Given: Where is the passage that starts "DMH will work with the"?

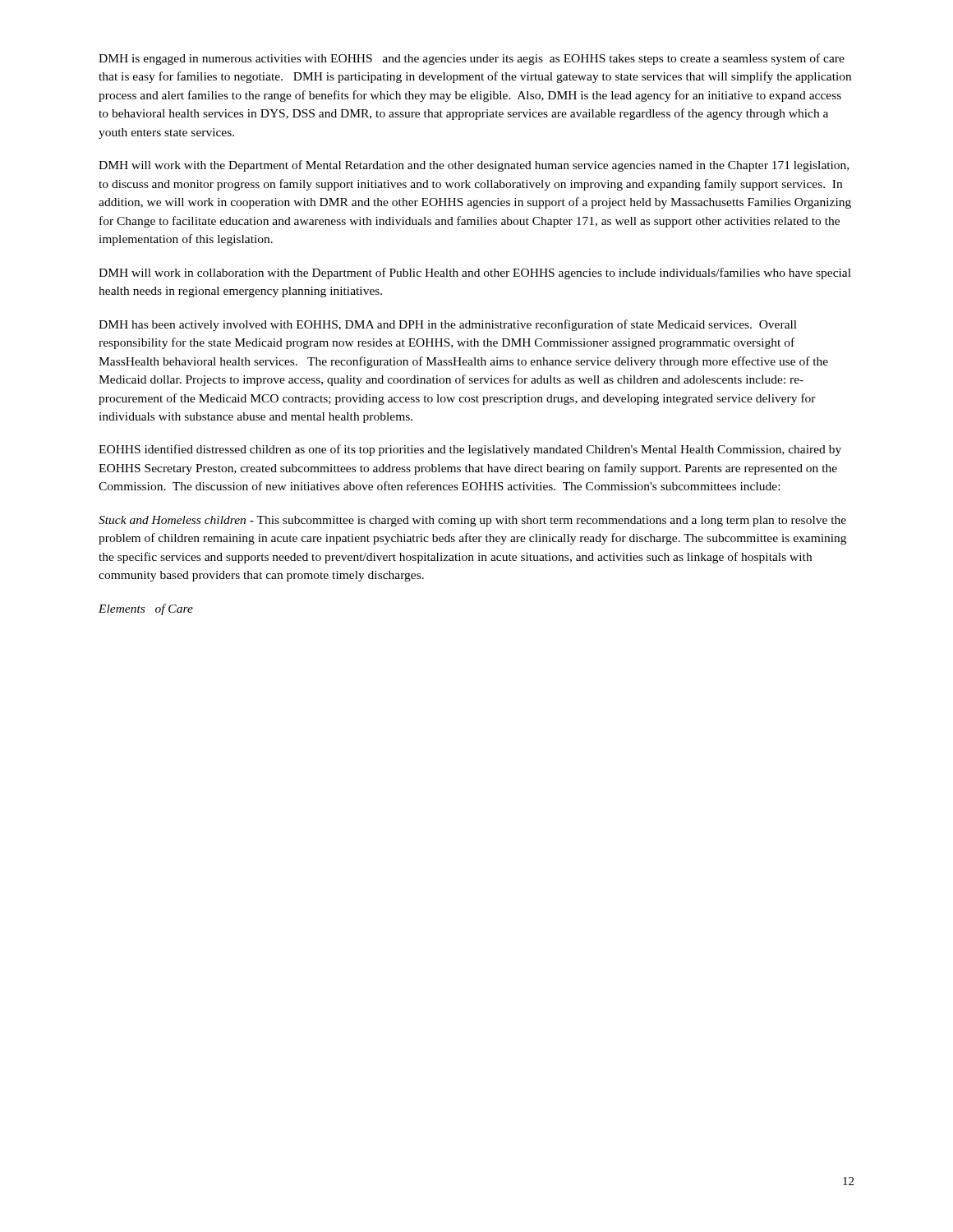Looking at the screenshot, I should [x=475, y=202].
